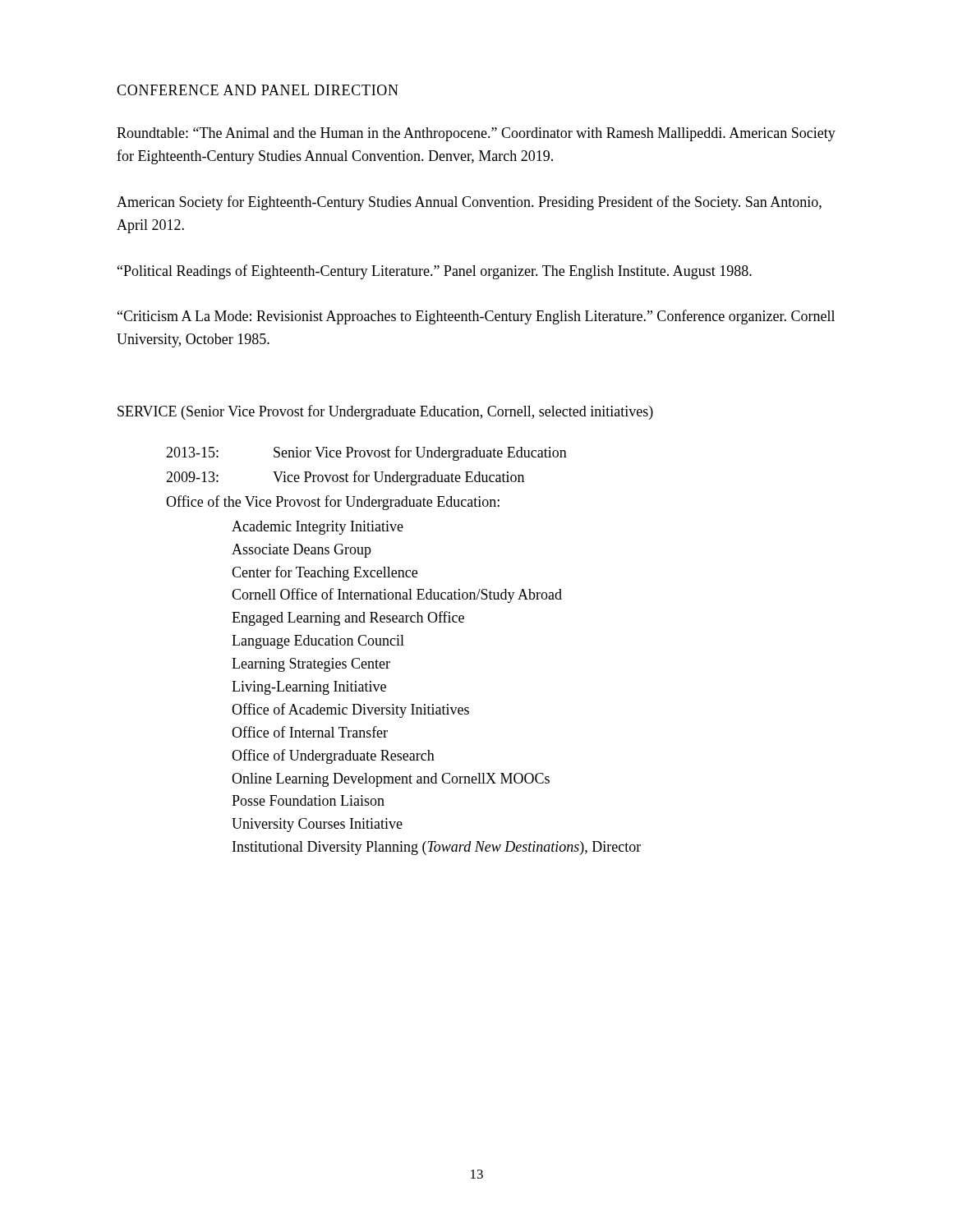The width and height of the screenshot is (953, 1232).
Task: Click on the list item that says "Learning Strategies Center"
Action: coord(311,664)
